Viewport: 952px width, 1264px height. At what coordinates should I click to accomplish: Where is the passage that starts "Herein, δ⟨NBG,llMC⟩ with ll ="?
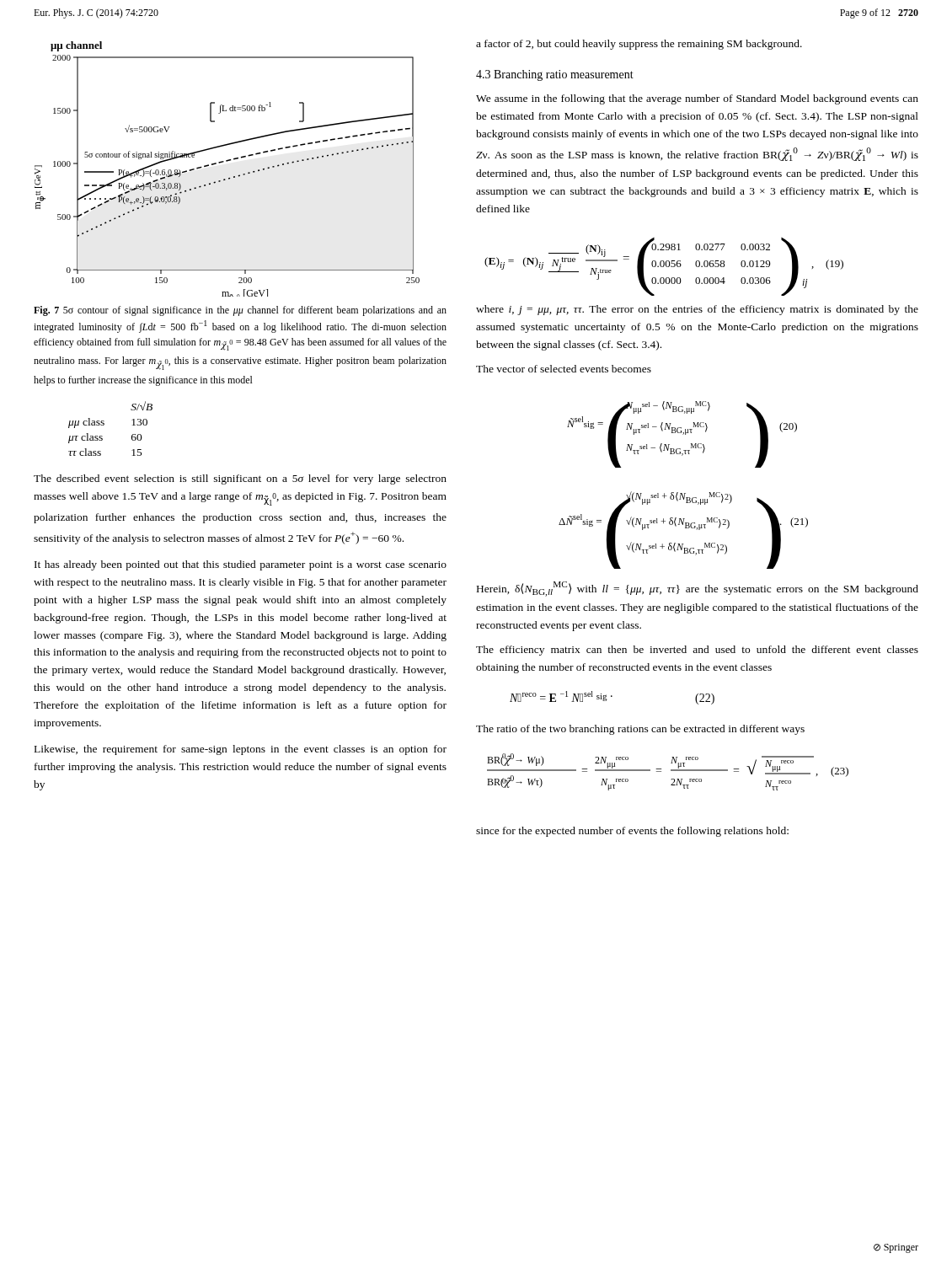click(x=697, y=605)
